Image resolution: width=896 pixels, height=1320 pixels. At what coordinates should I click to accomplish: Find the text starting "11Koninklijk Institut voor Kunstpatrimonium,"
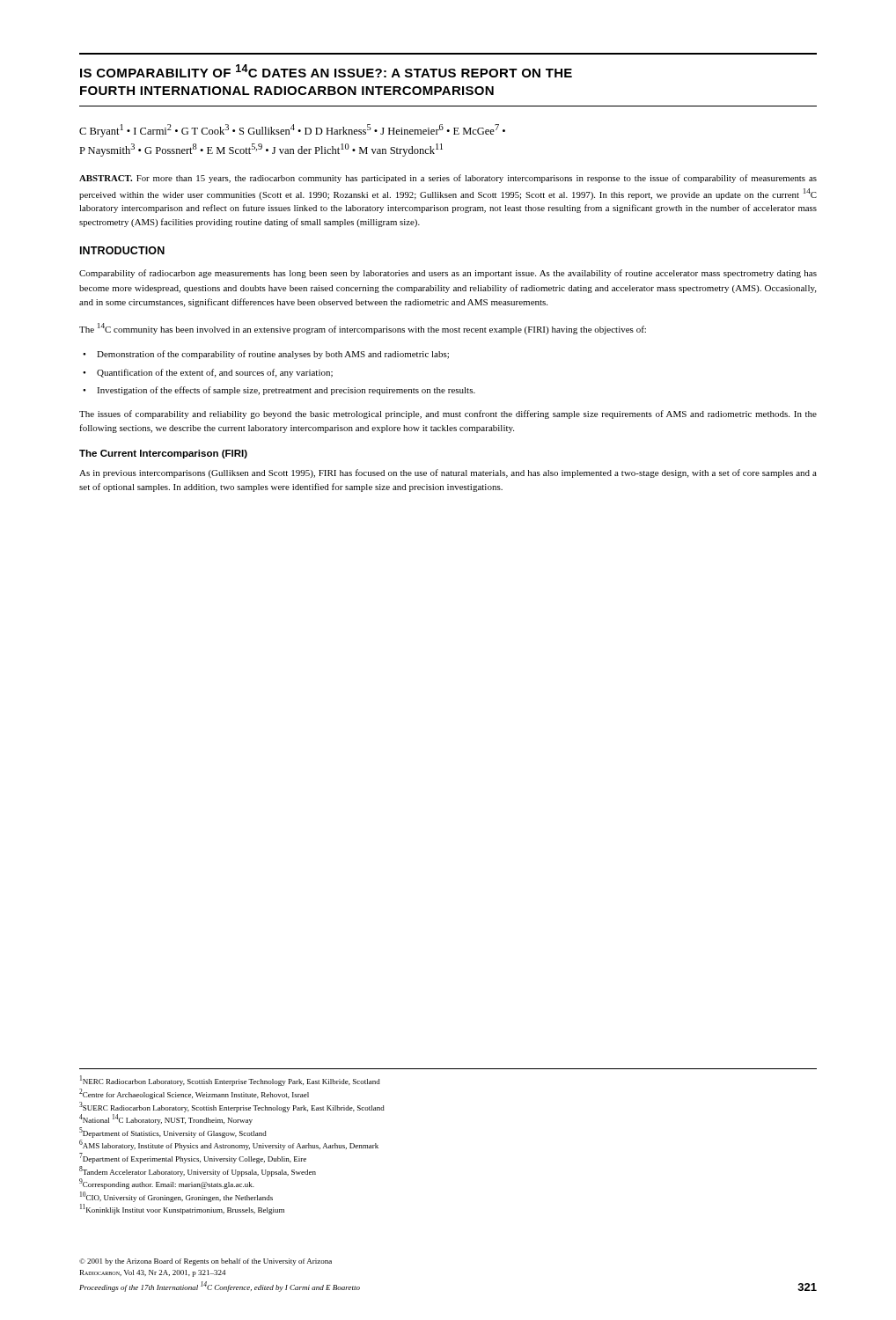point(182,1209)
